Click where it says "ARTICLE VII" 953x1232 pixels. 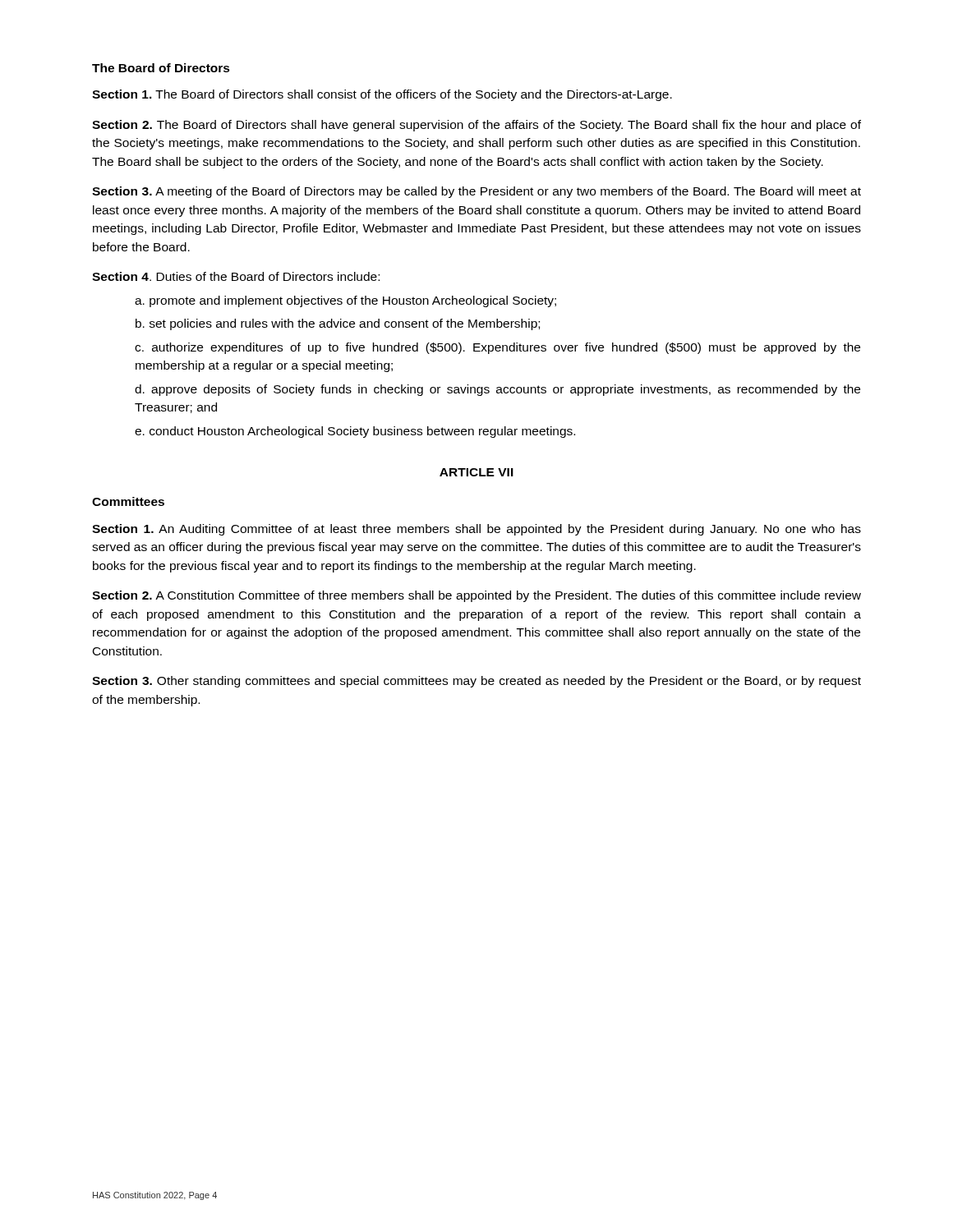[476, 472]
